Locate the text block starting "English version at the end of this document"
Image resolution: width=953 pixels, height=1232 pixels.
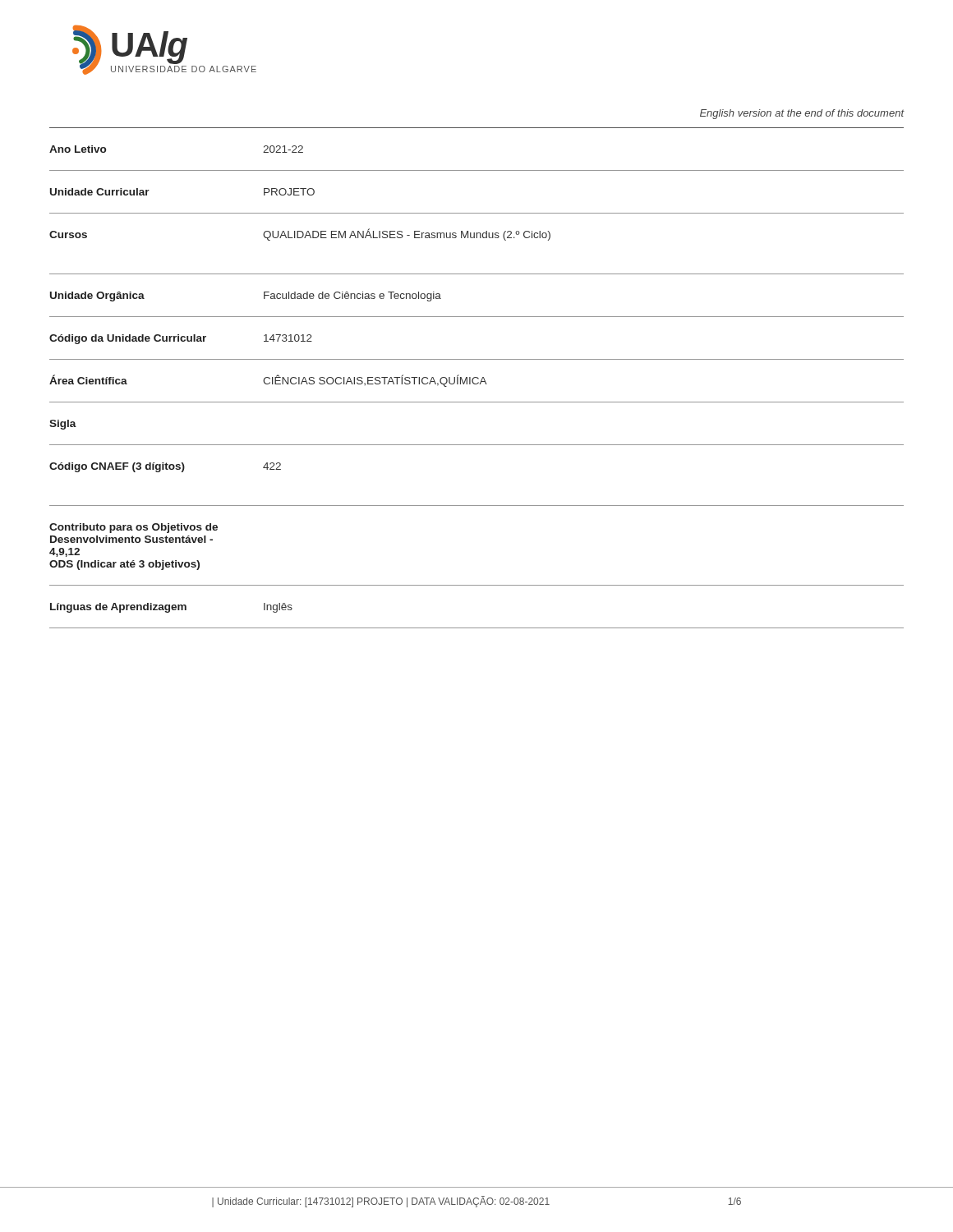[x=802, y=113]
